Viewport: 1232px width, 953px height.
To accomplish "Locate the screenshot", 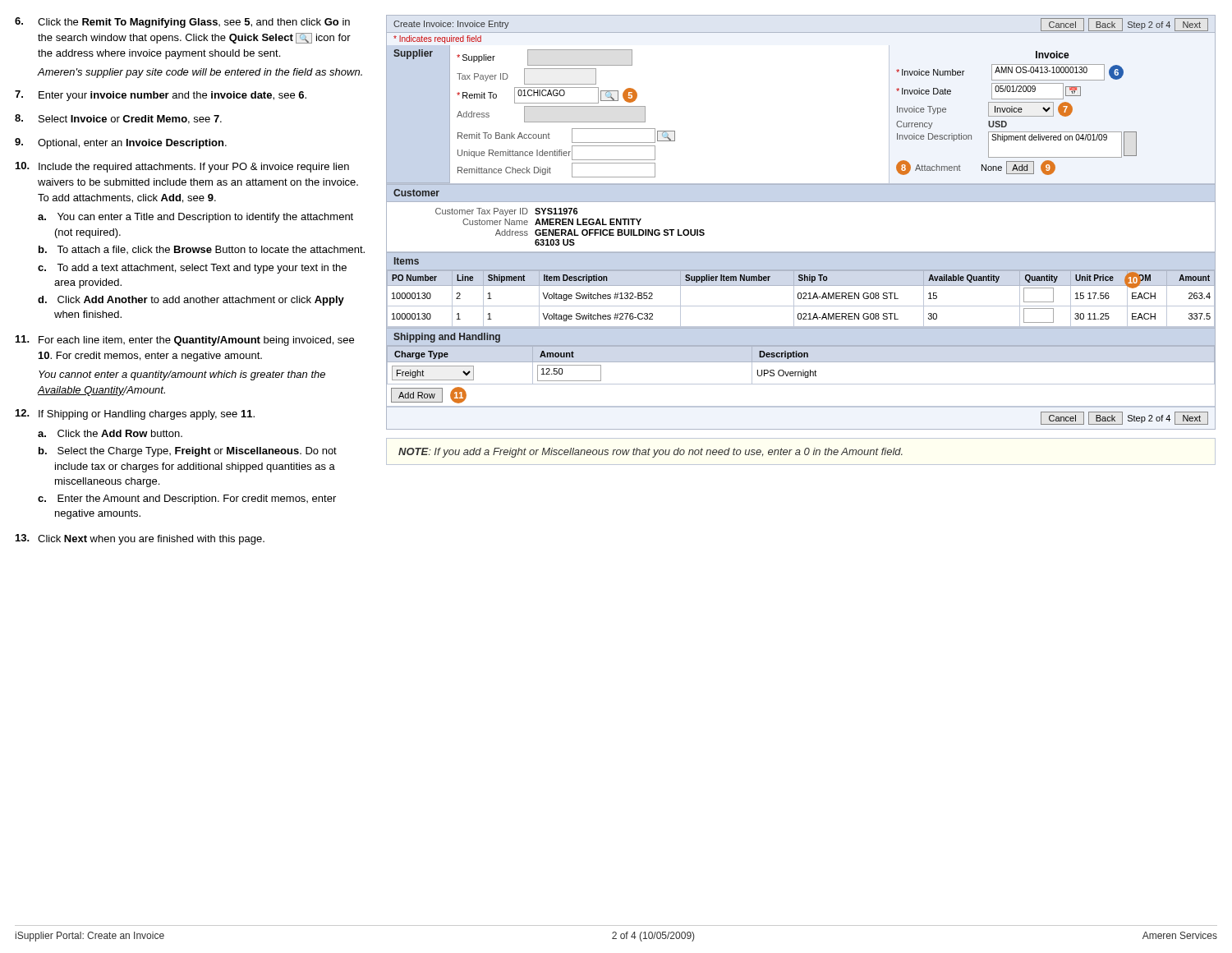I will [x=801, y=222].
